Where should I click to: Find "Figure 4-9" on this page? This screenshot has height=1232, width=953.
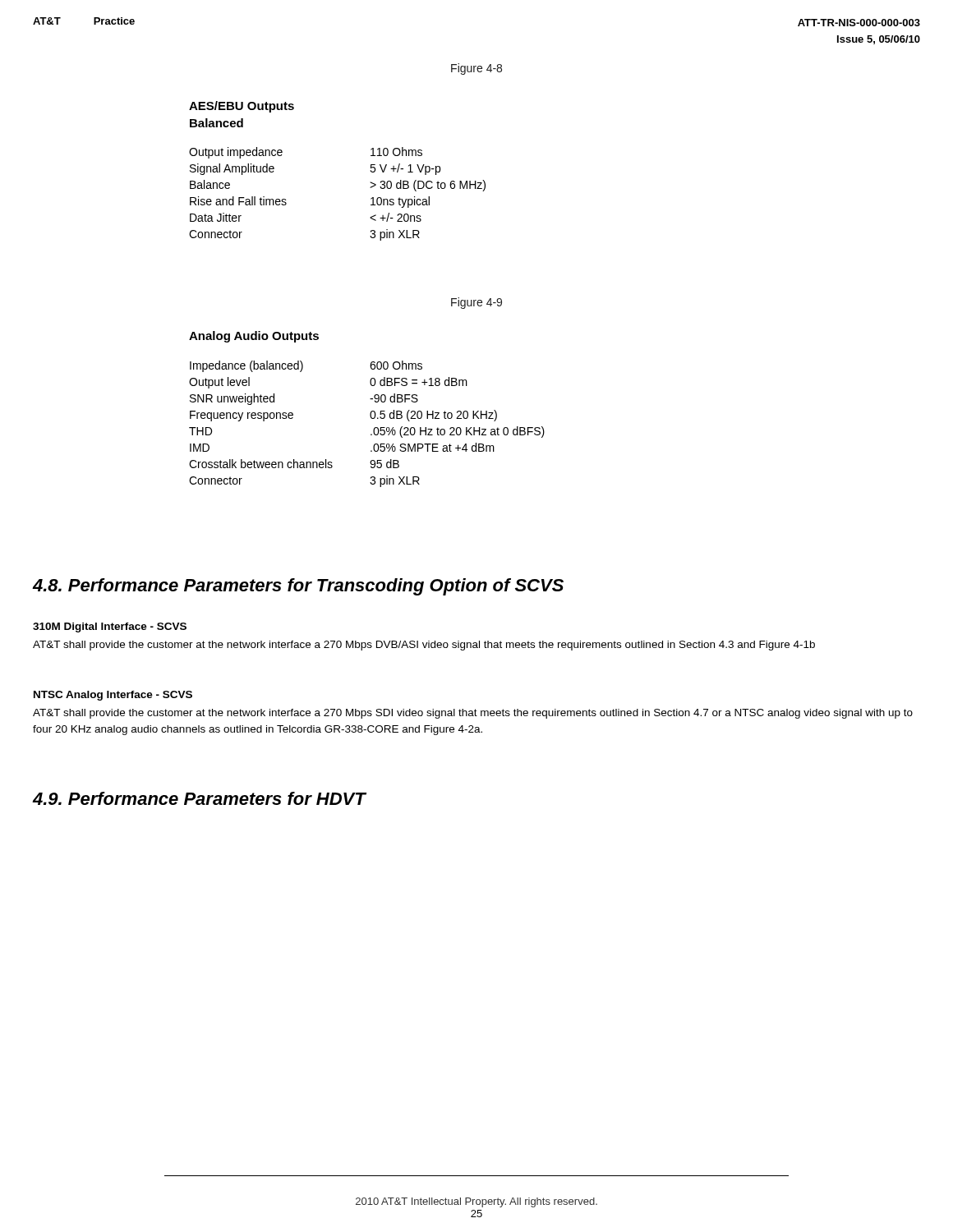click(476, 302)
